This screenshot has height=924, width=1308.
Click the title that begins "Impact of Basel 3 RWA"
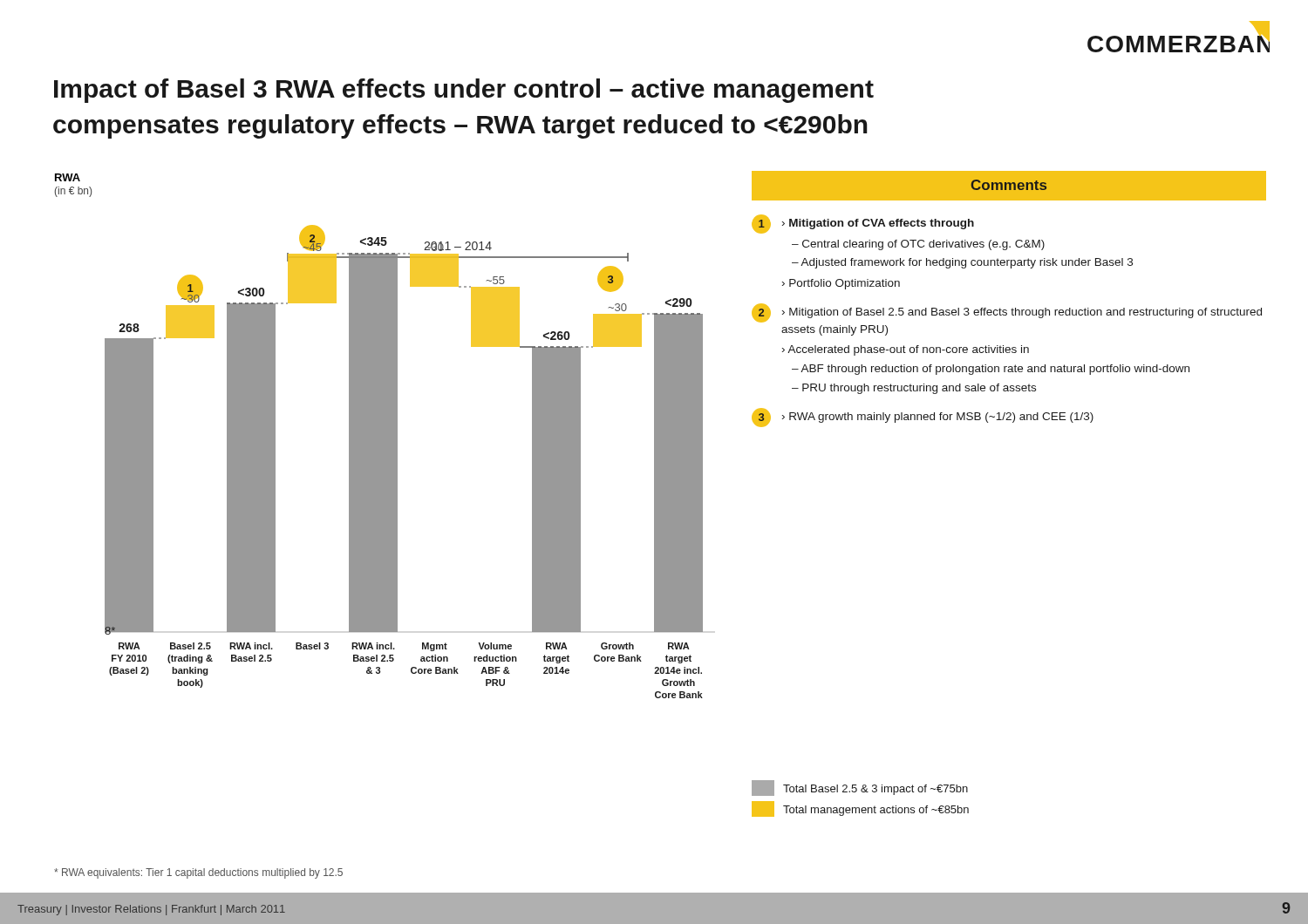[x=576, y=107]
